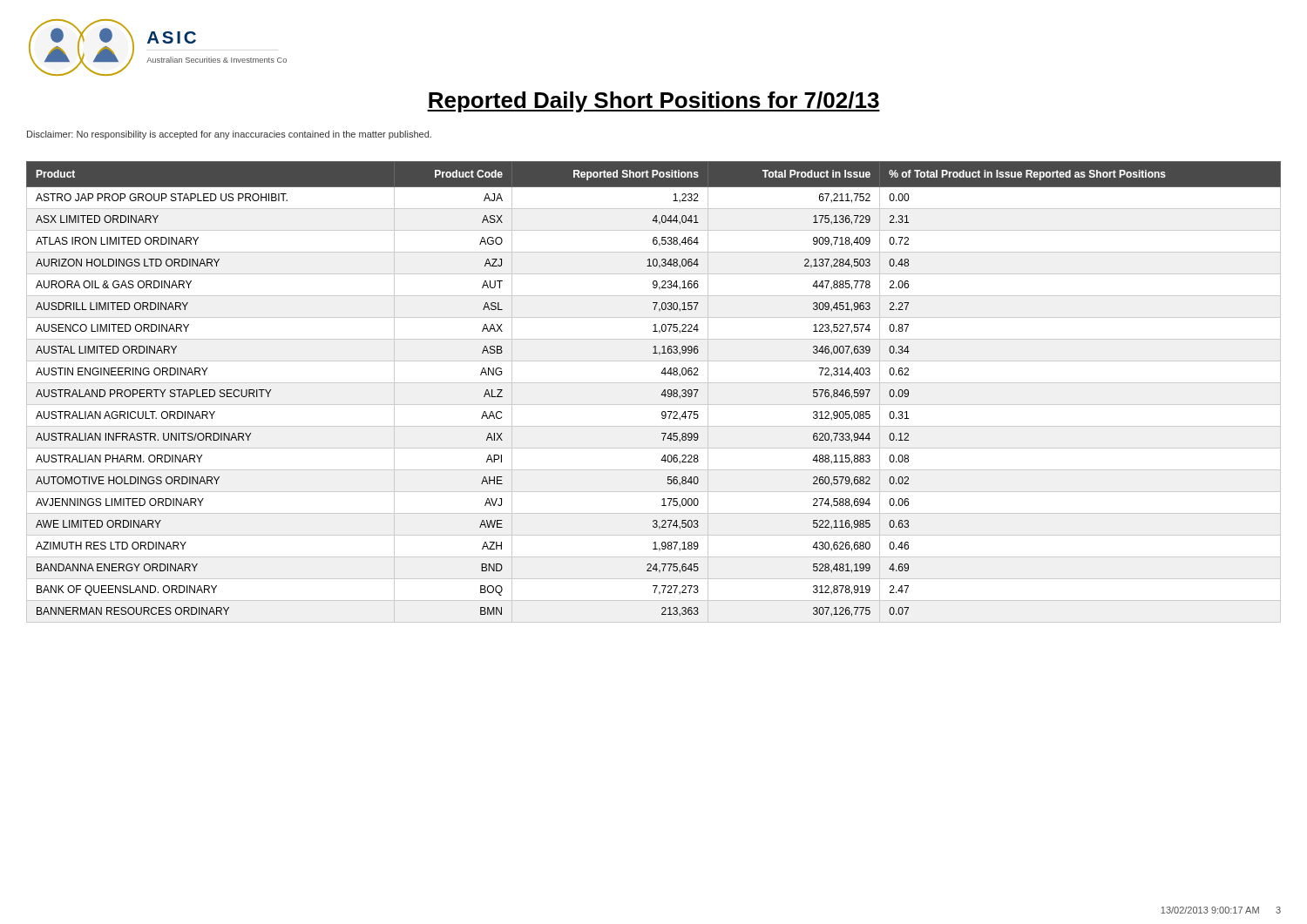Select the logo
The height and width of the screenshot is (924, 1307).
[x=156, y=50]
